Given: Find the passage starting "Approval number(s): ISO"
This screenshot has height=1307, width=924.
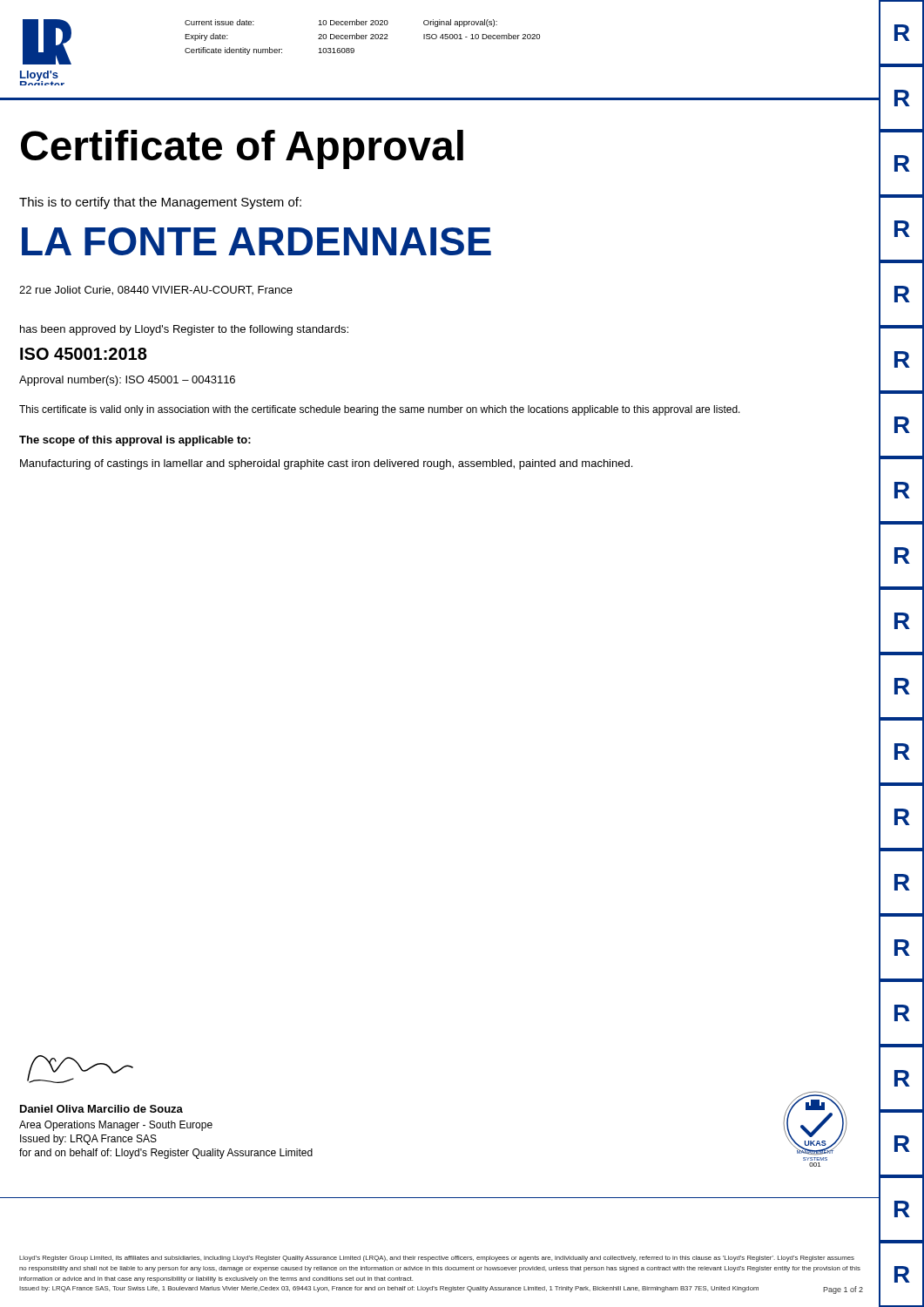Looking at the screenshot, I should tap(127, 379).
